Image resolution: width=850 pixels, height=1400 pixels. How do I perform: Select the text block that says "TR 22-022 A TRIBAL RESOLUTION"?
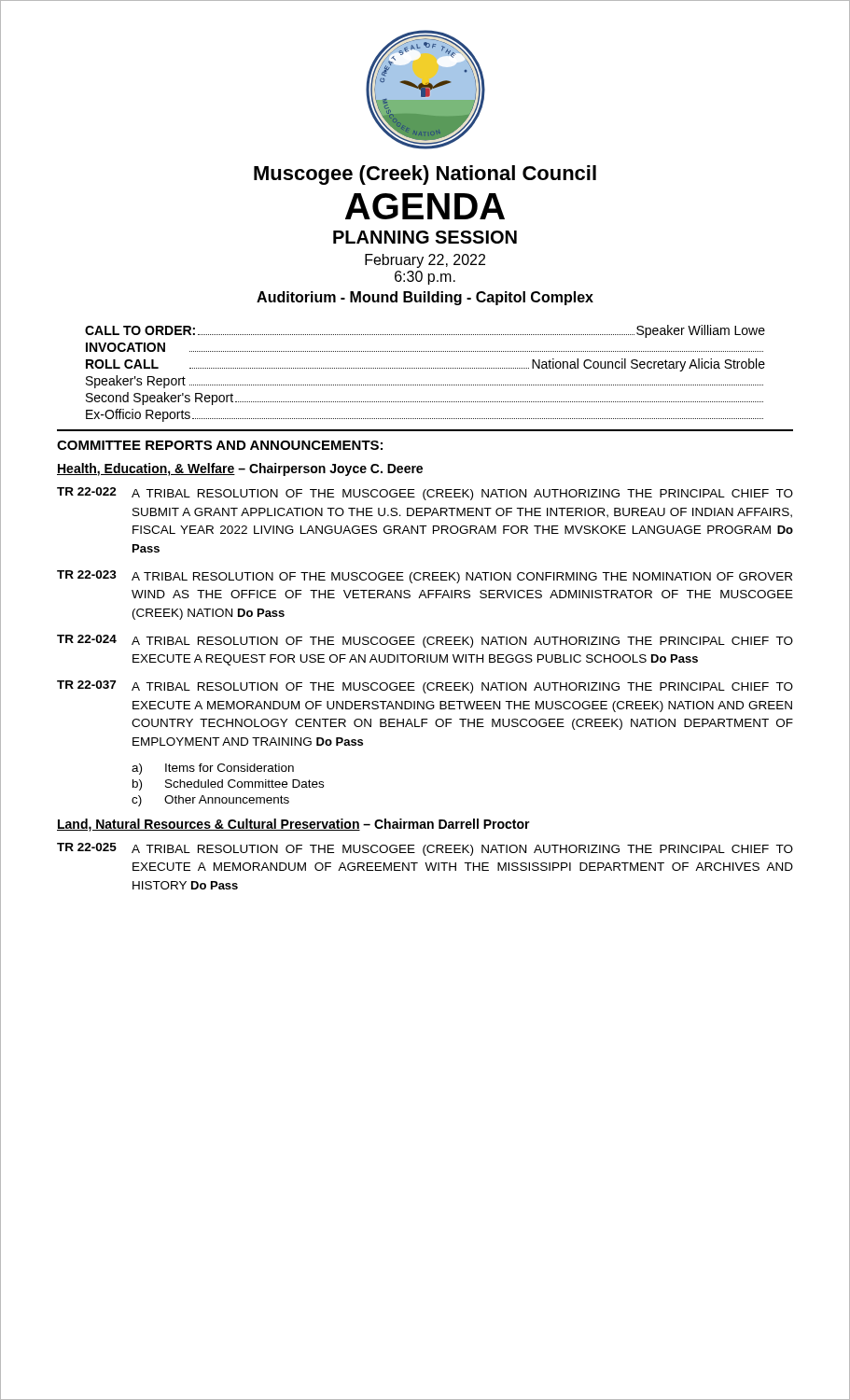click(425, 521)
